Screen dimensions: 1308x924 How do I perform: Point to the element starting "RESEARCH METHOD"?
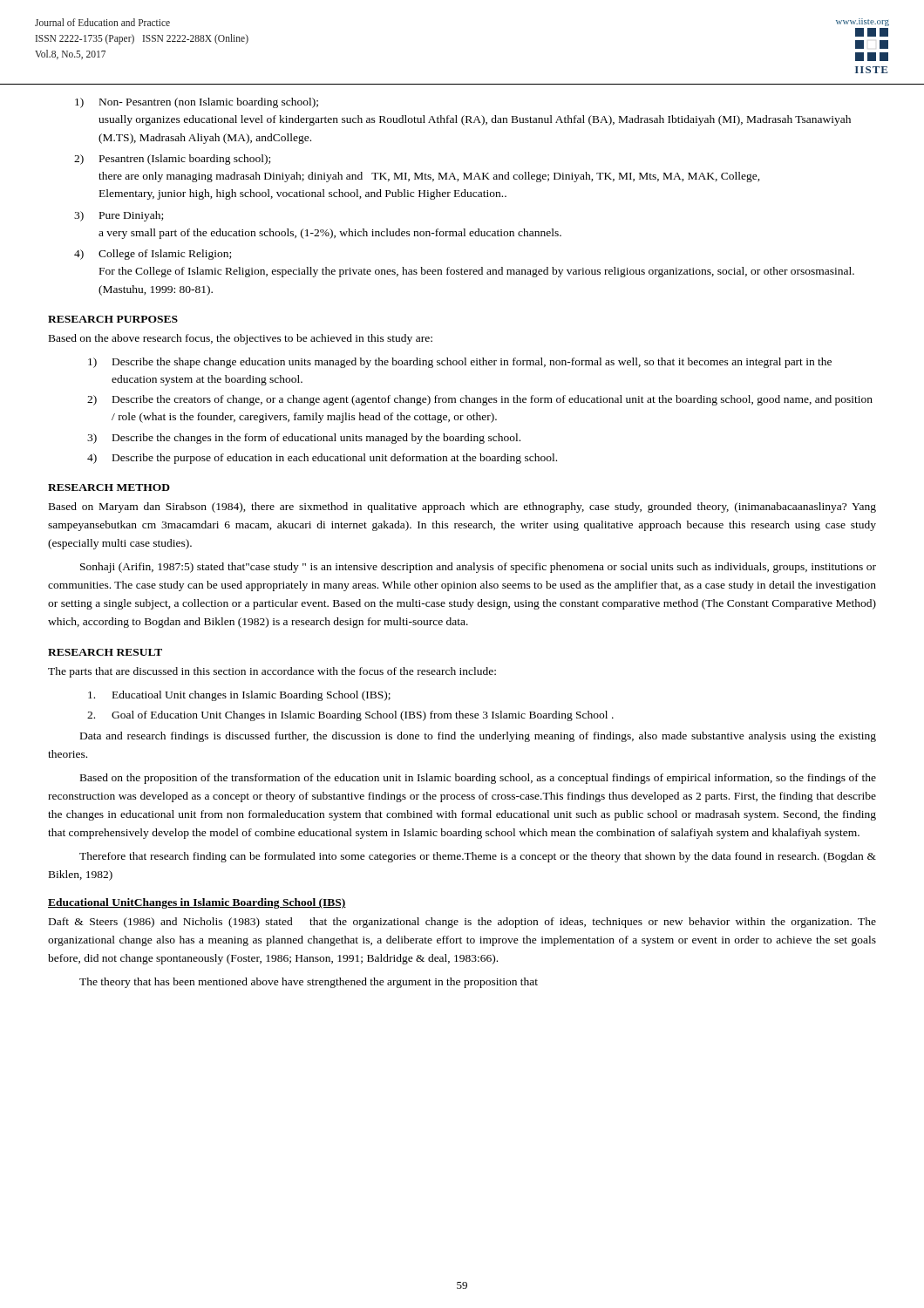point(109,487)
